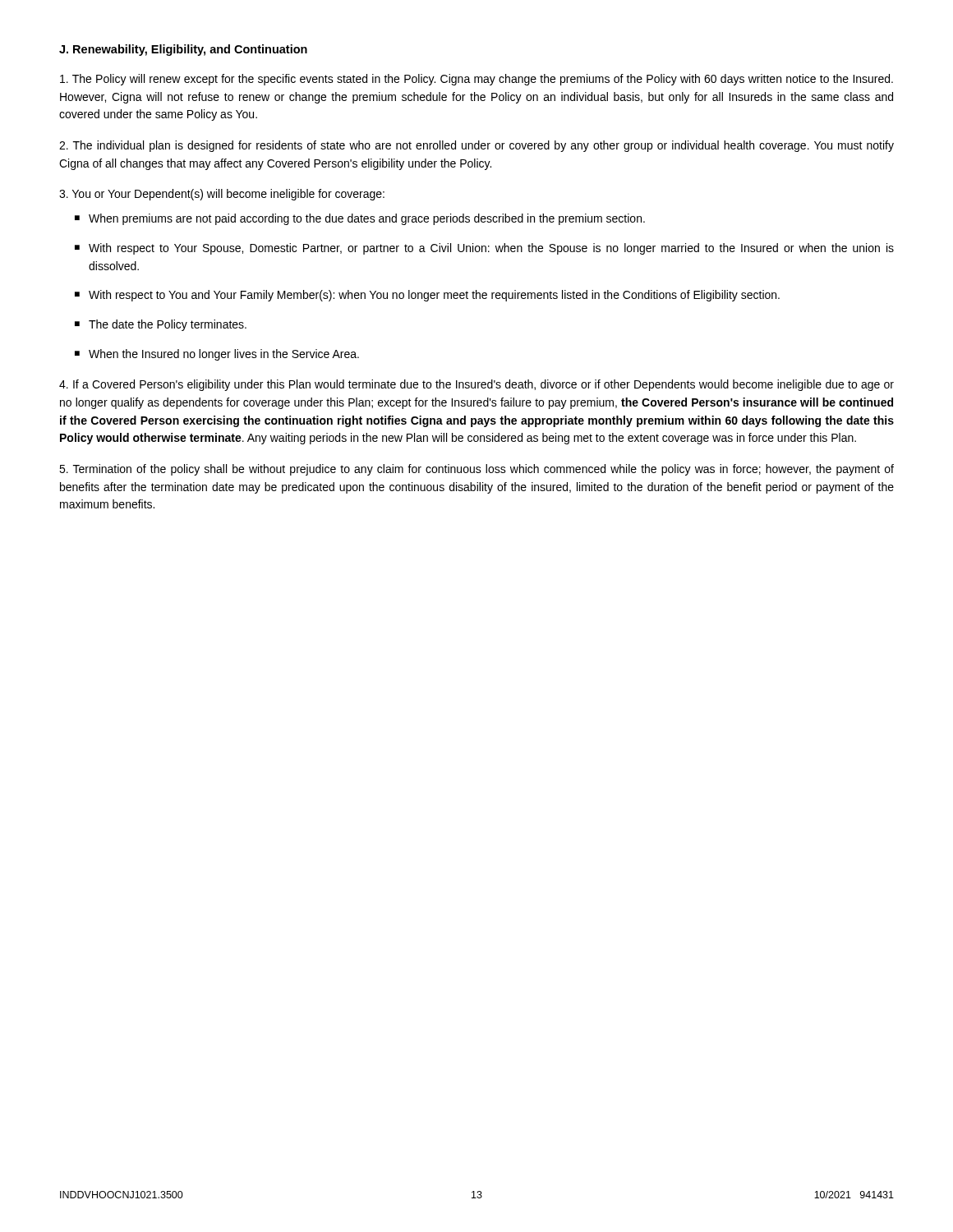Locate the block of text that opens with "■ When the Insured no longer lives in"
Image resolution: width=953 pixels, height=1232 pixels.
pos(217,354)
